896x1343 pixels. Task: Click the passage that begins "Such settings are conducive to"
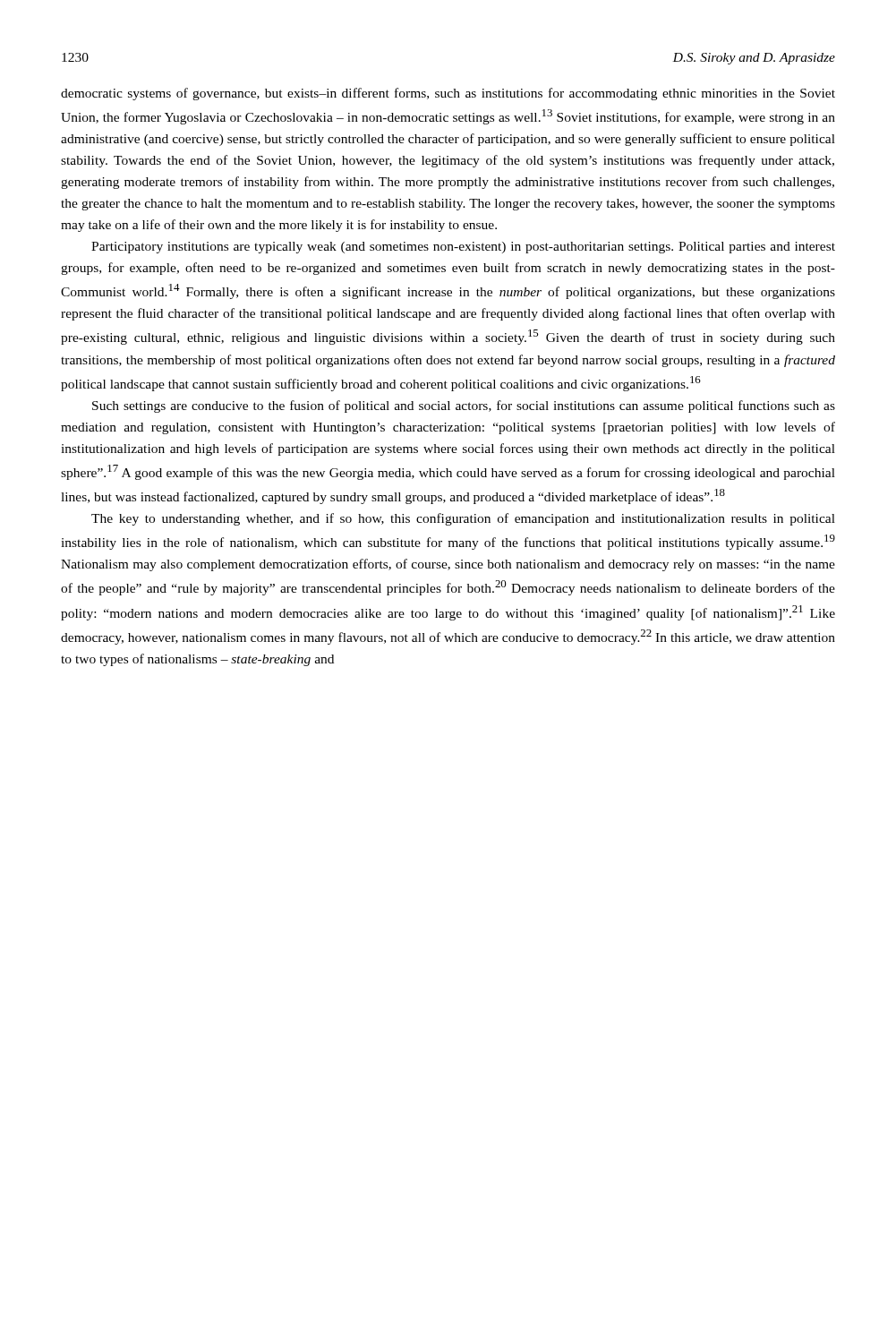448,451
